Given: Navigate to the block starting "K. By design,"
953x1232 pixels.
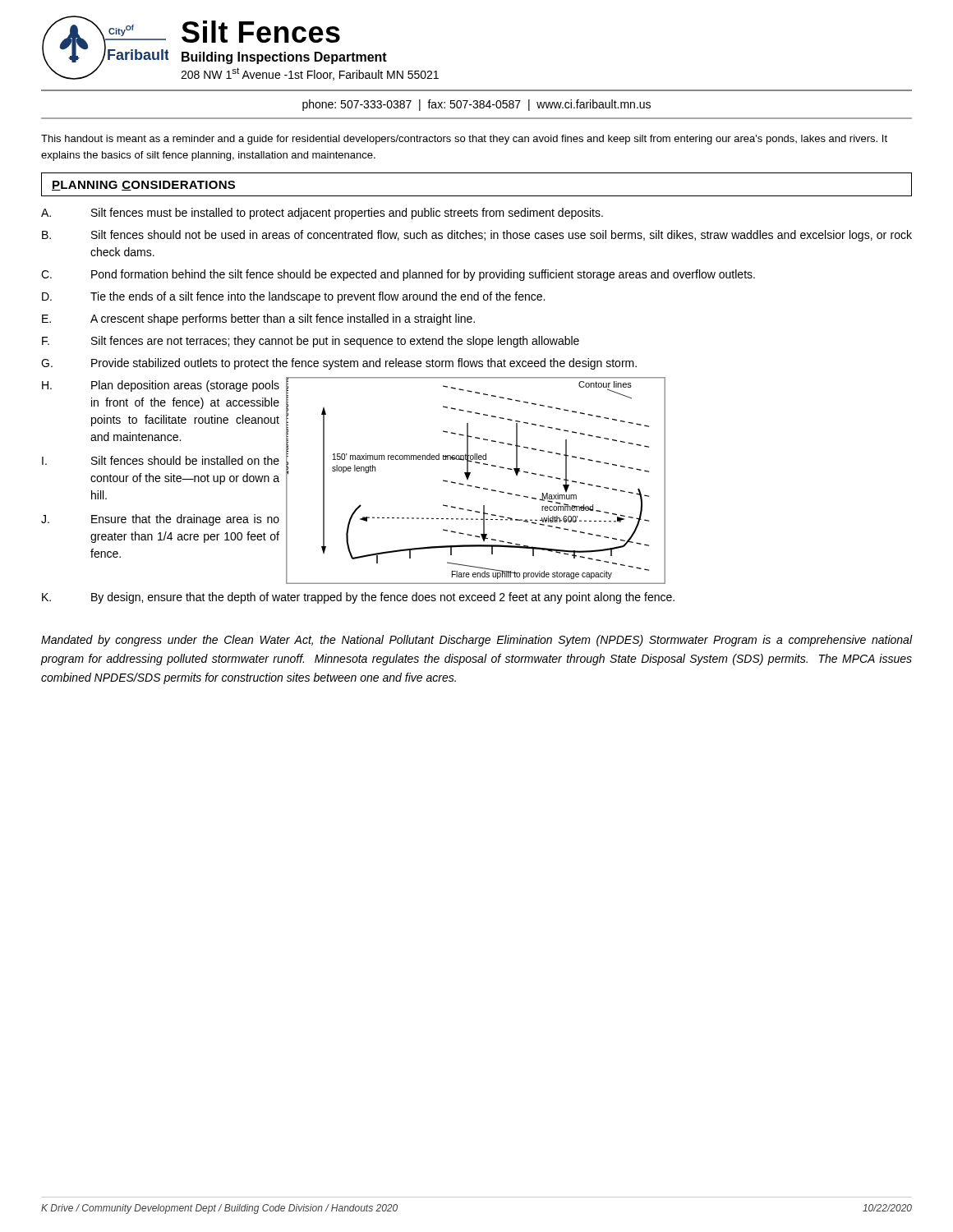Looking at the screenshot, I should click(476, 598).
